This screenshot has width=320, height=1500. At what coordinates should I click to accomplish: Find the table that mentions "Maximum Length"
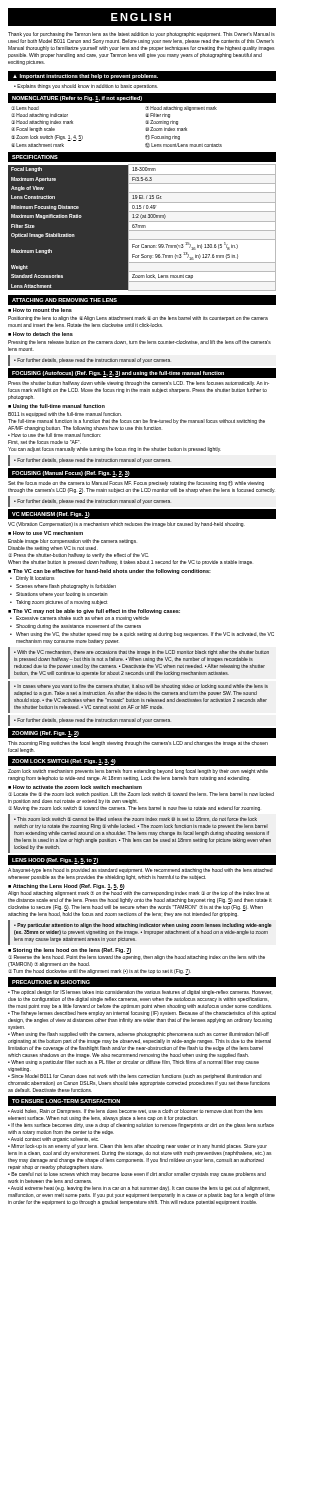click(x=142, y=227)
